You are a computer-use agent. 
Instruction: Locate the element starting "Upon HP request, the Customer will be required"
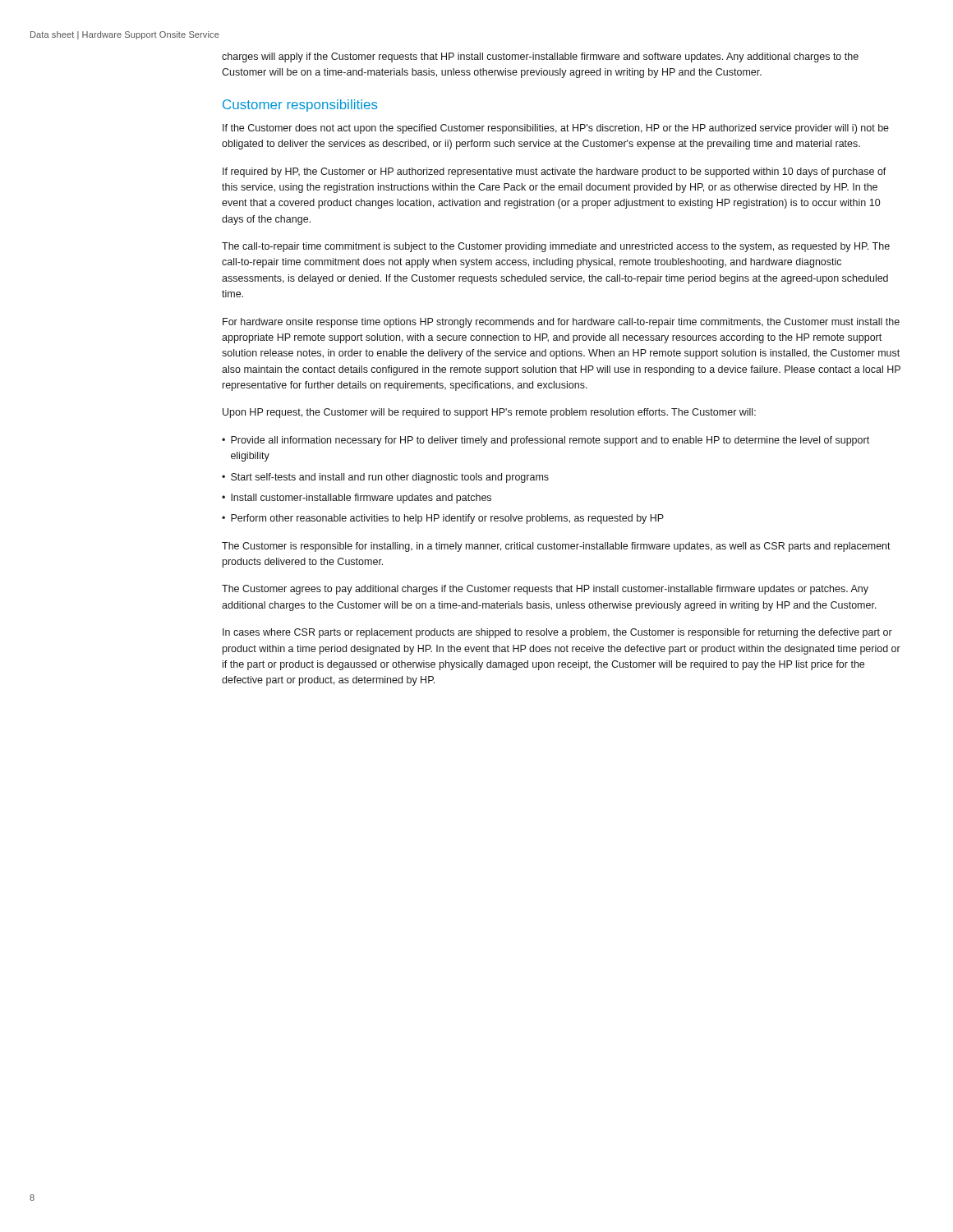pyautogui.click(x=489, y=413)
